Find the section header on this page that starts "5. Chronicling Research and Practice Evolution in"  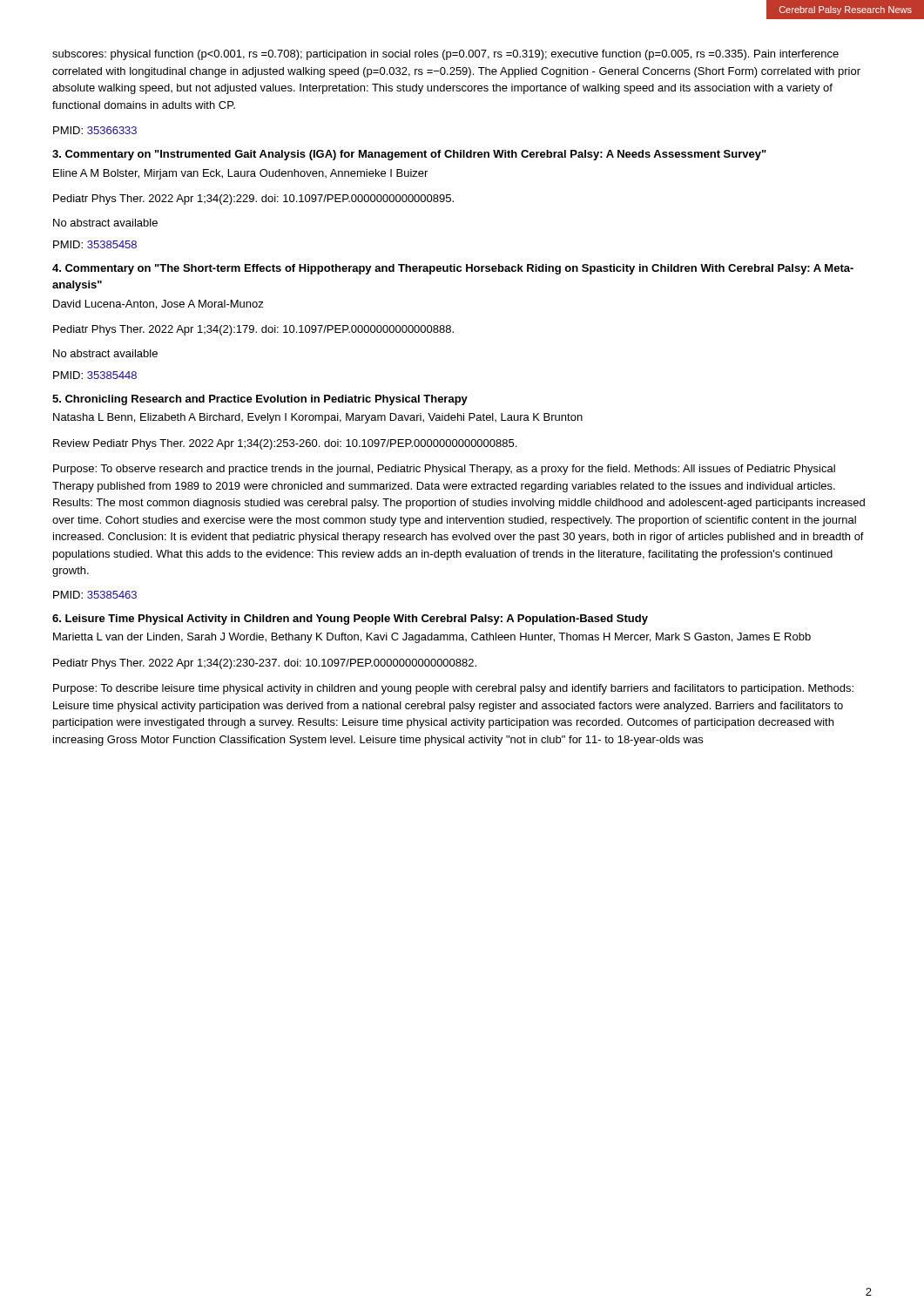tap(260, 398)
